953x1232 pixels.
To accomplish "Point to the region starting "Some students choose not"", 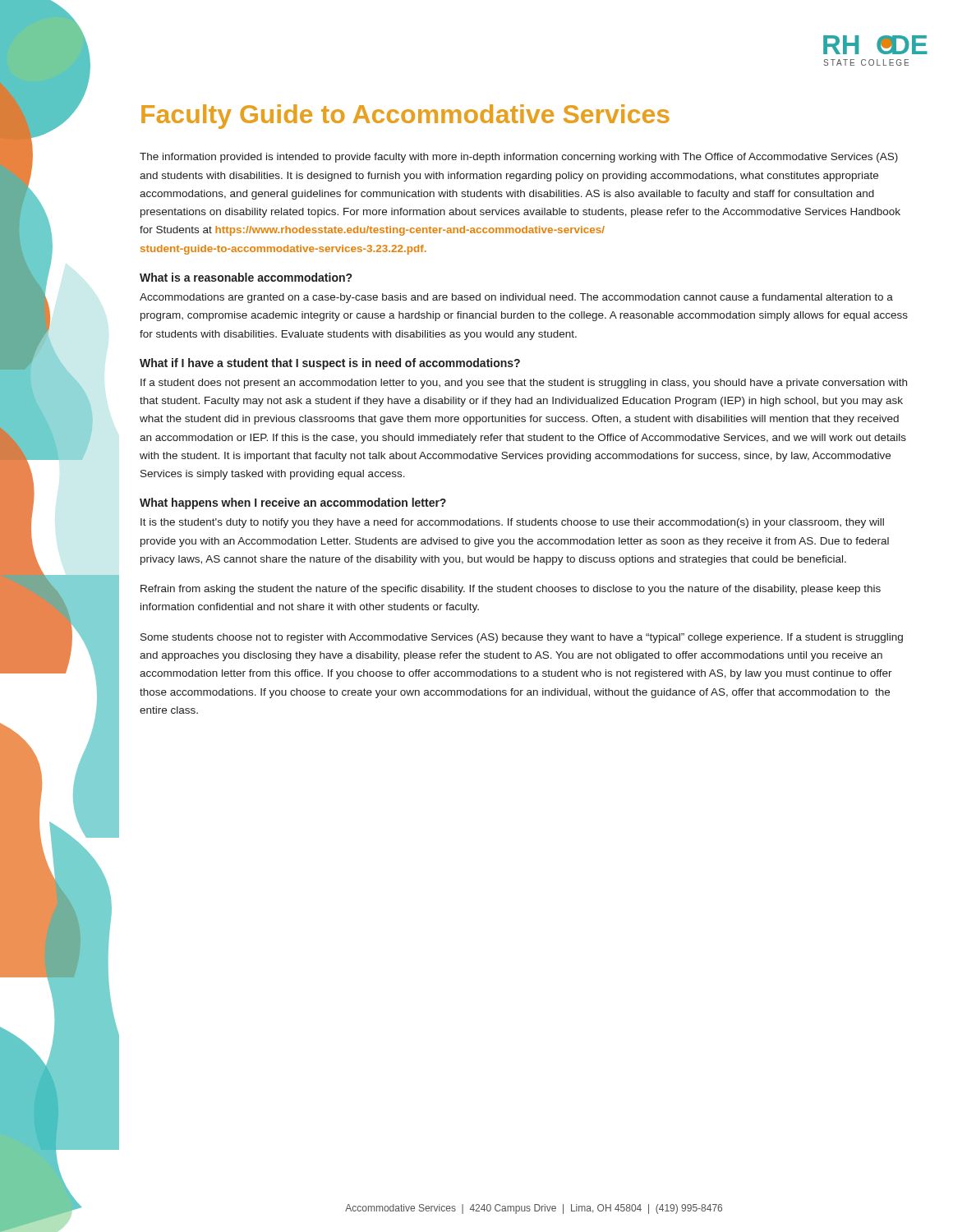I will click(x=522, y=673).
